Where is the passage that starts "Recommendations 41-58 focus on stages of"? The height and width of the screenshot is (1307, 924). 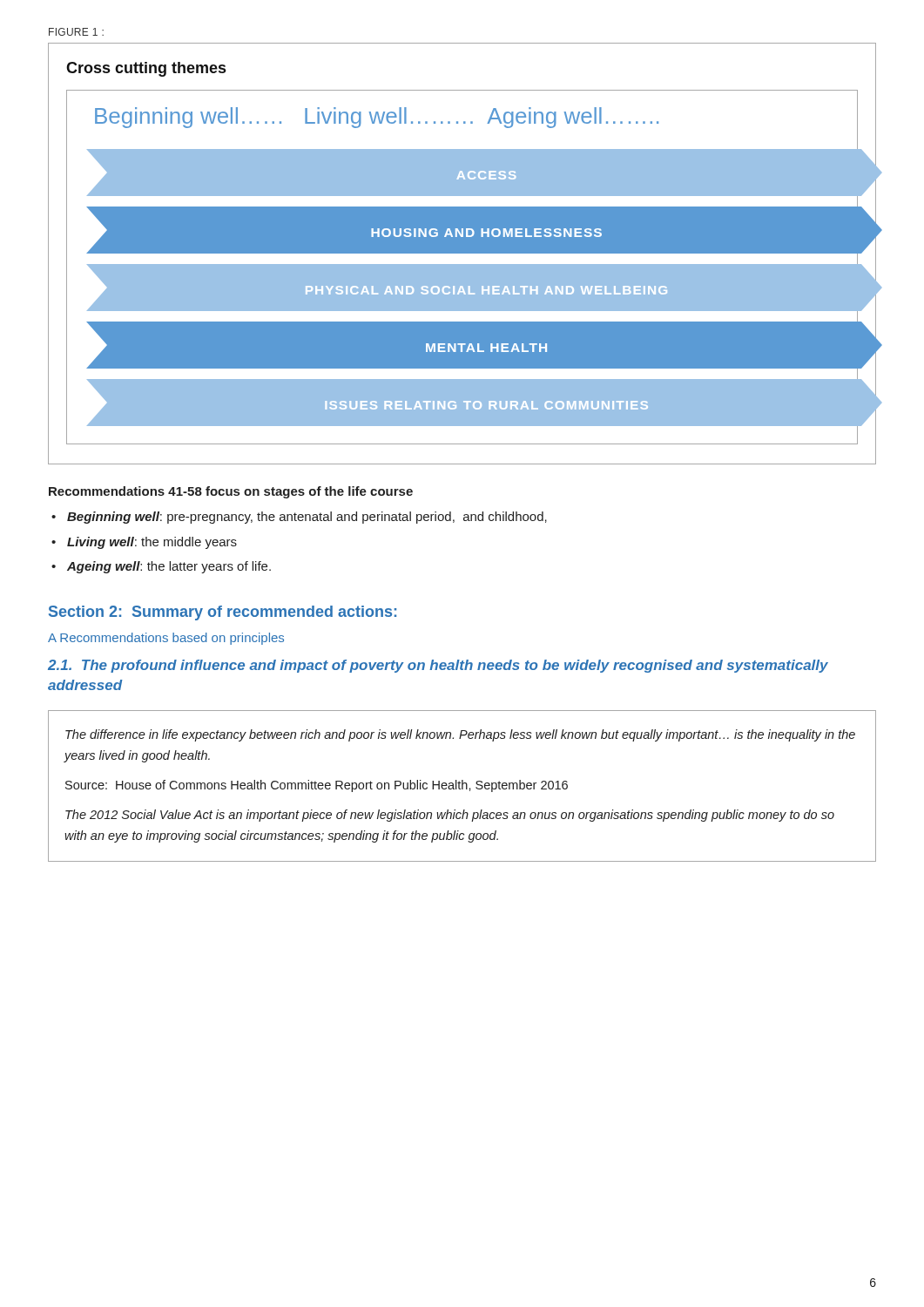click(x=230, y=491)
